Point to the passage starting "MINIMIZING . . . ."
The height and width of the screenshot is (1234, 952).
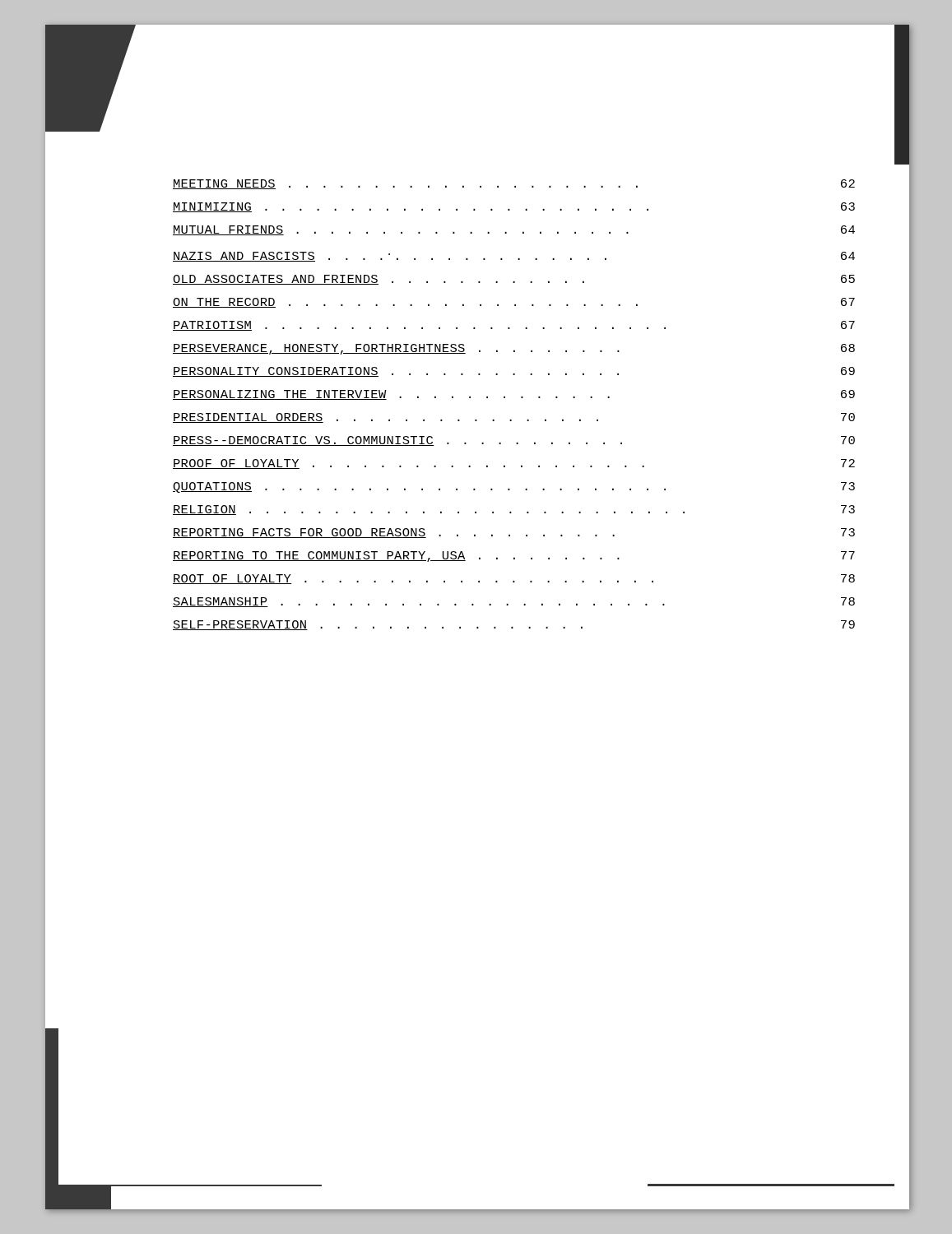pos(514,207)
